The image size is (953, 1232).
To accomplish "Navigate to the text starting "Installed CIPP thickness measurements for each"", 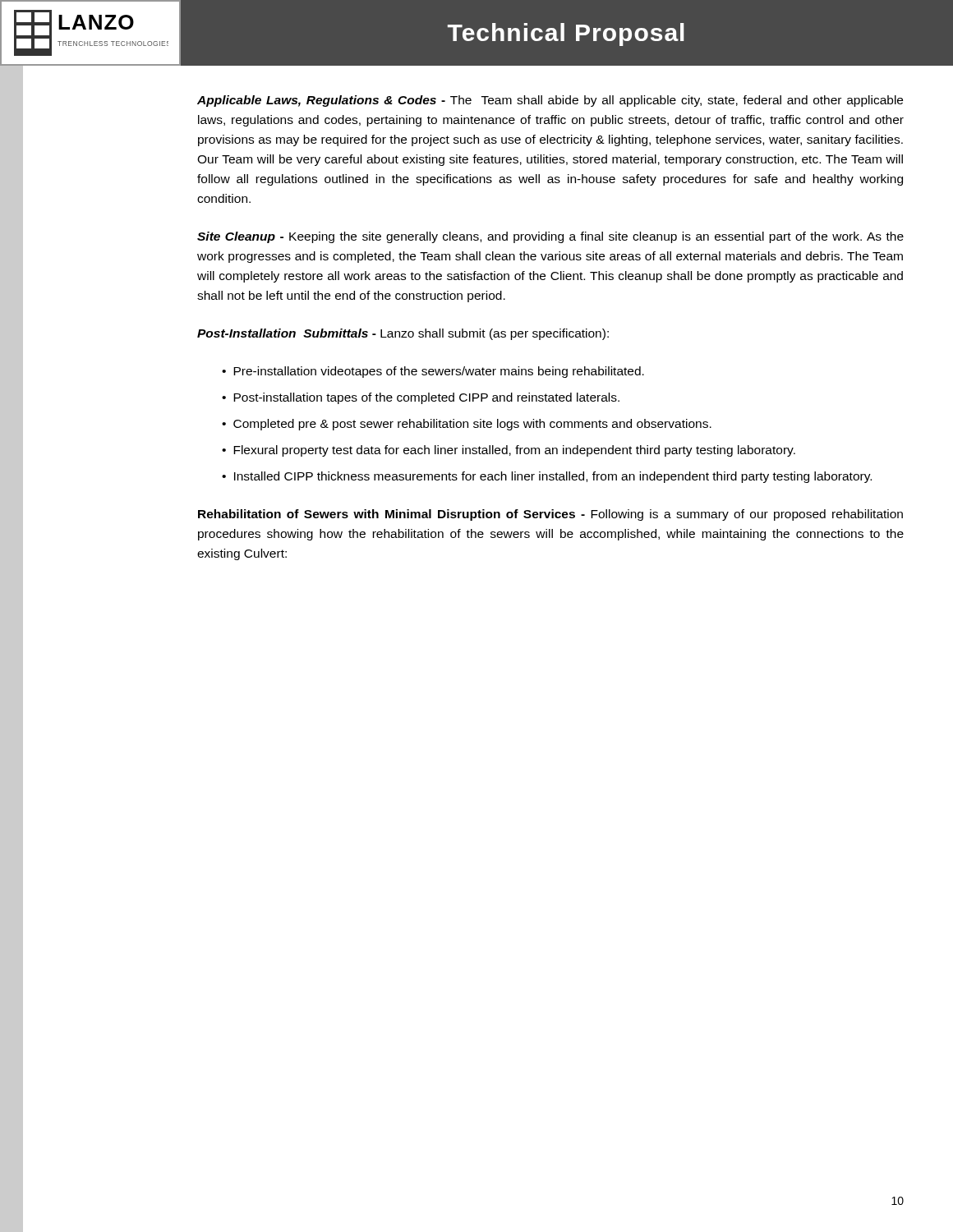I will 553,476.
